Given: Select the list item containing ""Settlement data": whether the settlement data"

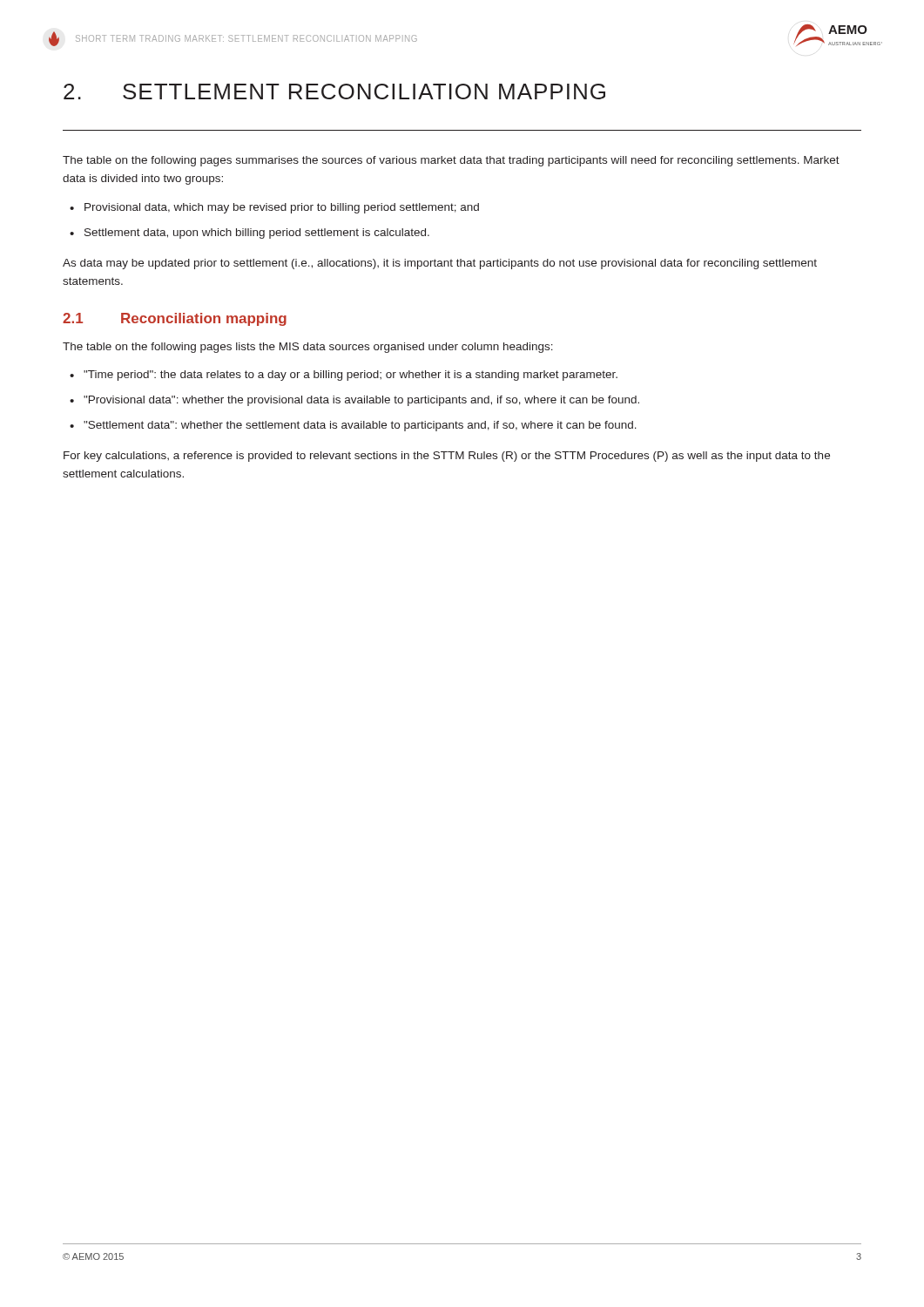Looking at the screenshot, I should point(462,426).
